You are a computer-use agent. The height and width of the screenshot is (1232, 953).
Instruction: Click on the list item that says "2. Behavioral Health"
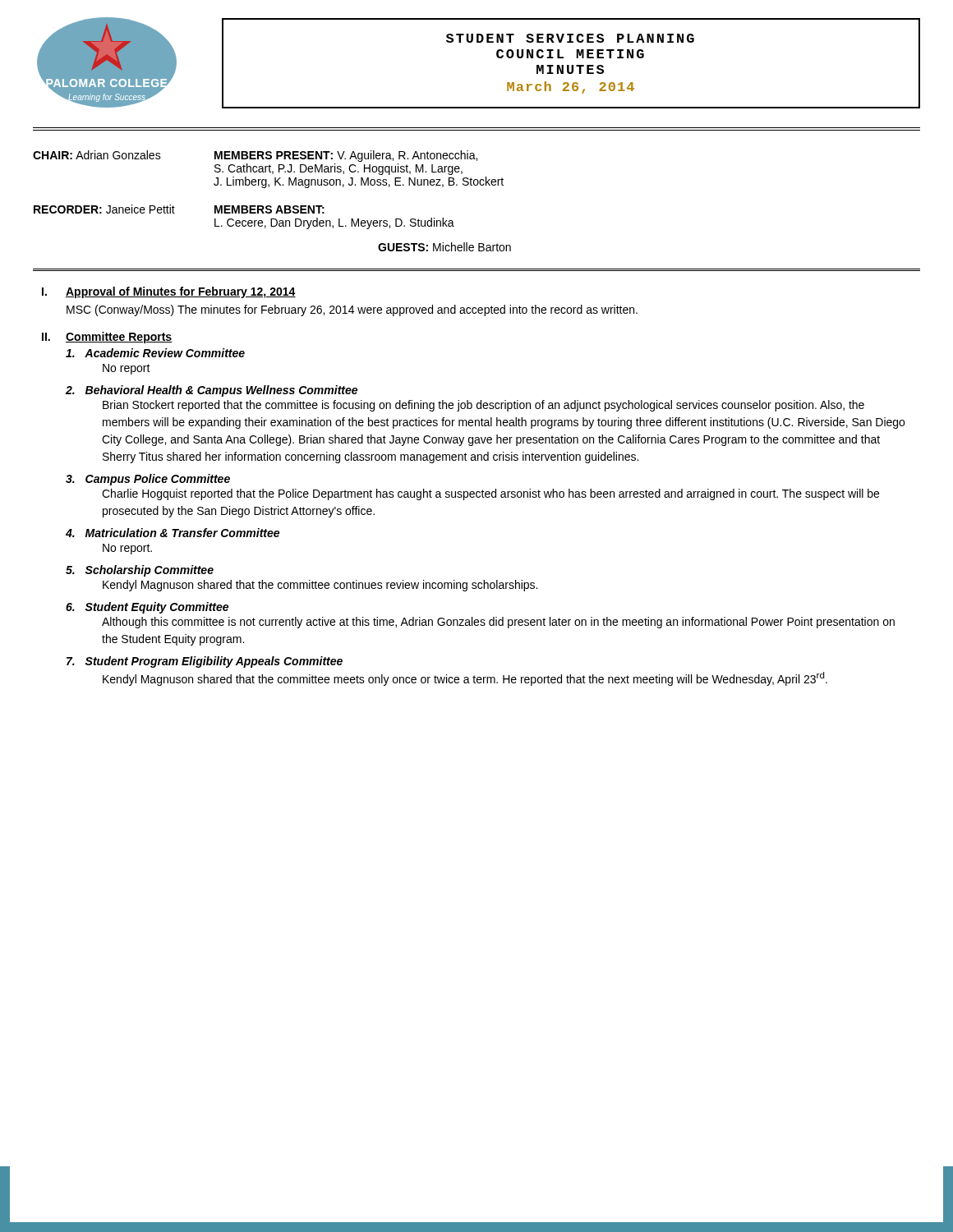[x=489, y=425]
